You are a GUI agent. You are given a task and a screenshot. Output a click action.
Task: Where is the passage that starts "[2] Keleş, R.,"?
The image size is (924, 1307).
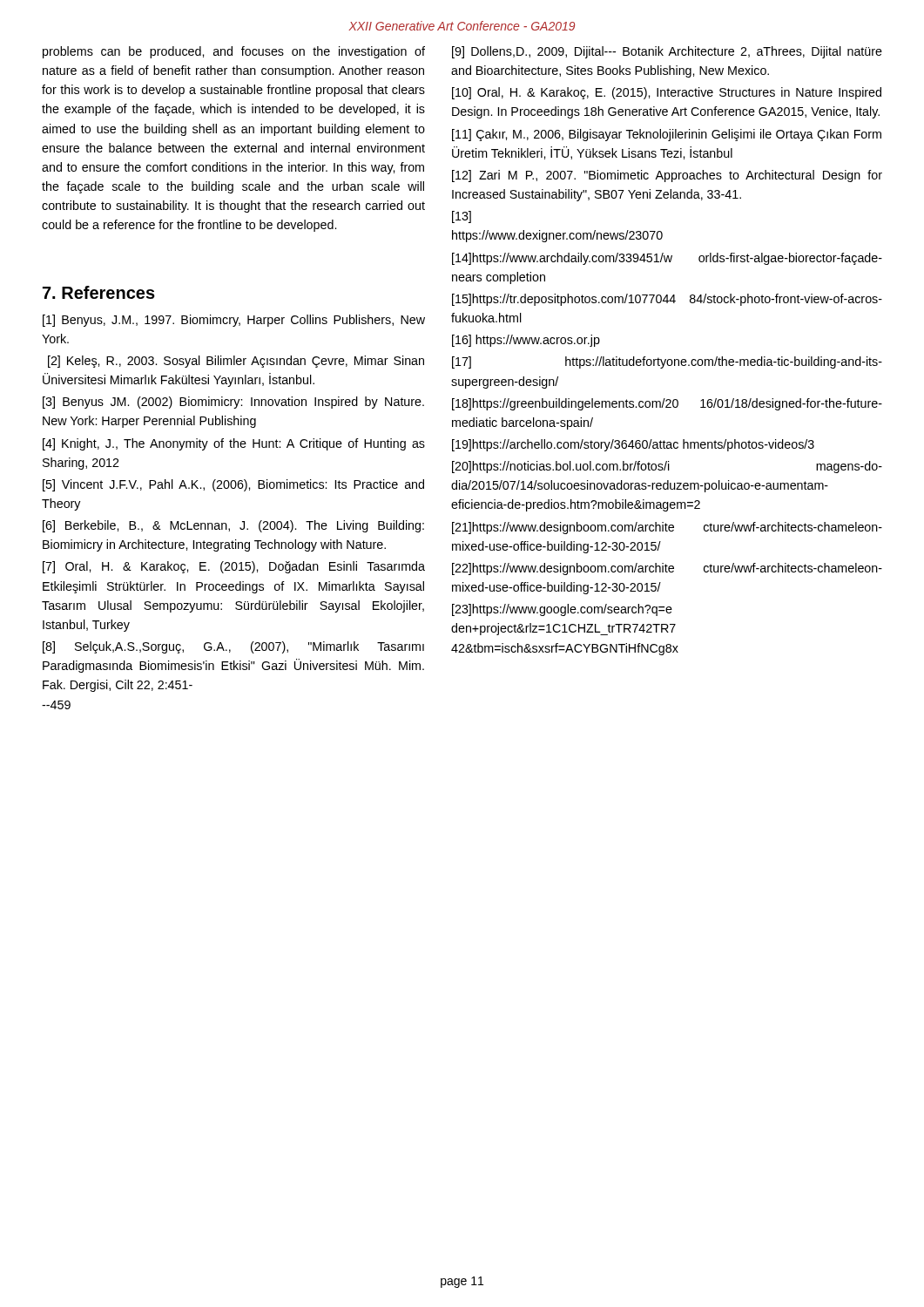233,370
